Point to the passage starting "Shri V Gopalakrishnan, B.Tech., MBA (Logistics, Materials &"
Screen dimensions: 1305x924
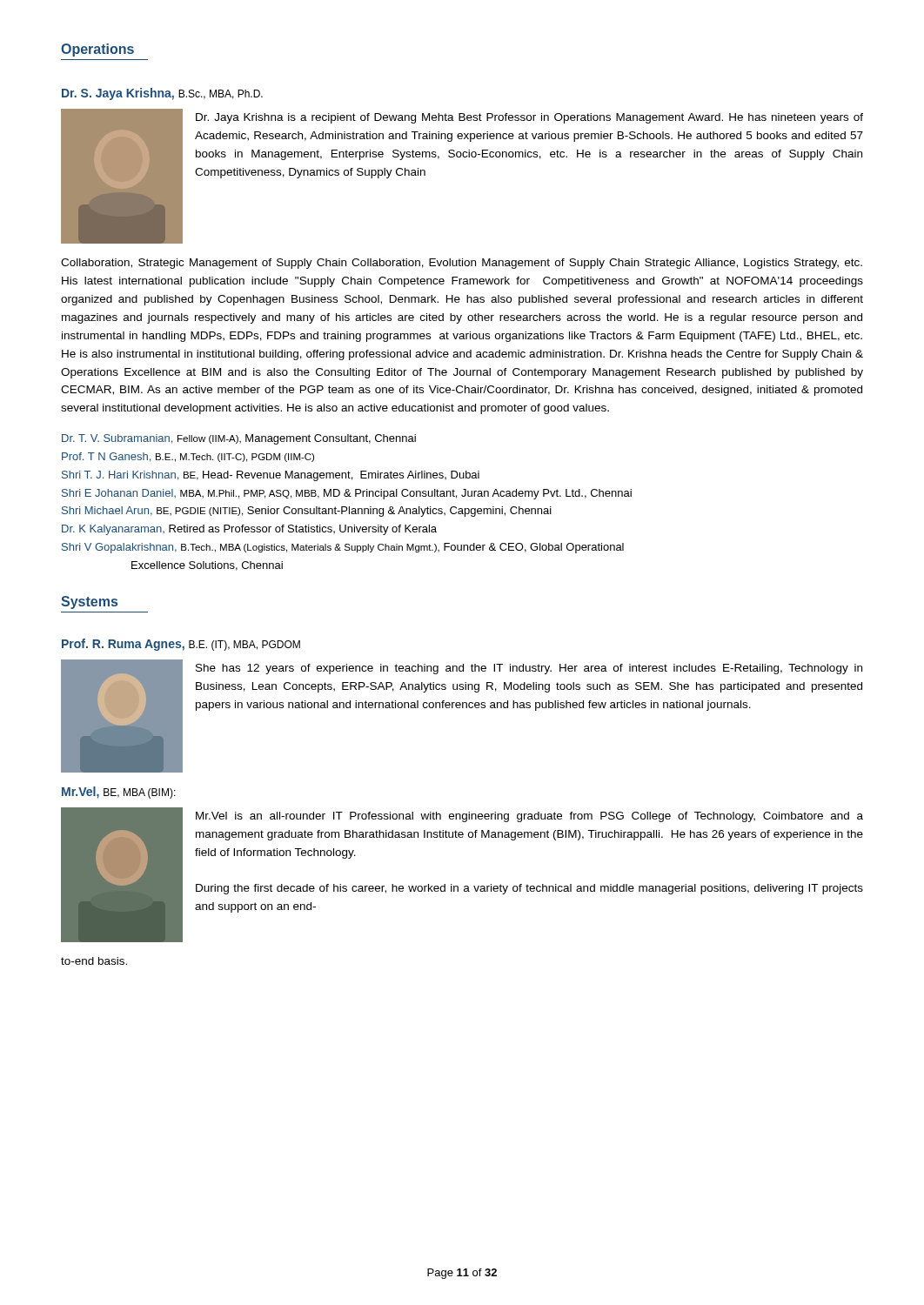coord(462,558)
